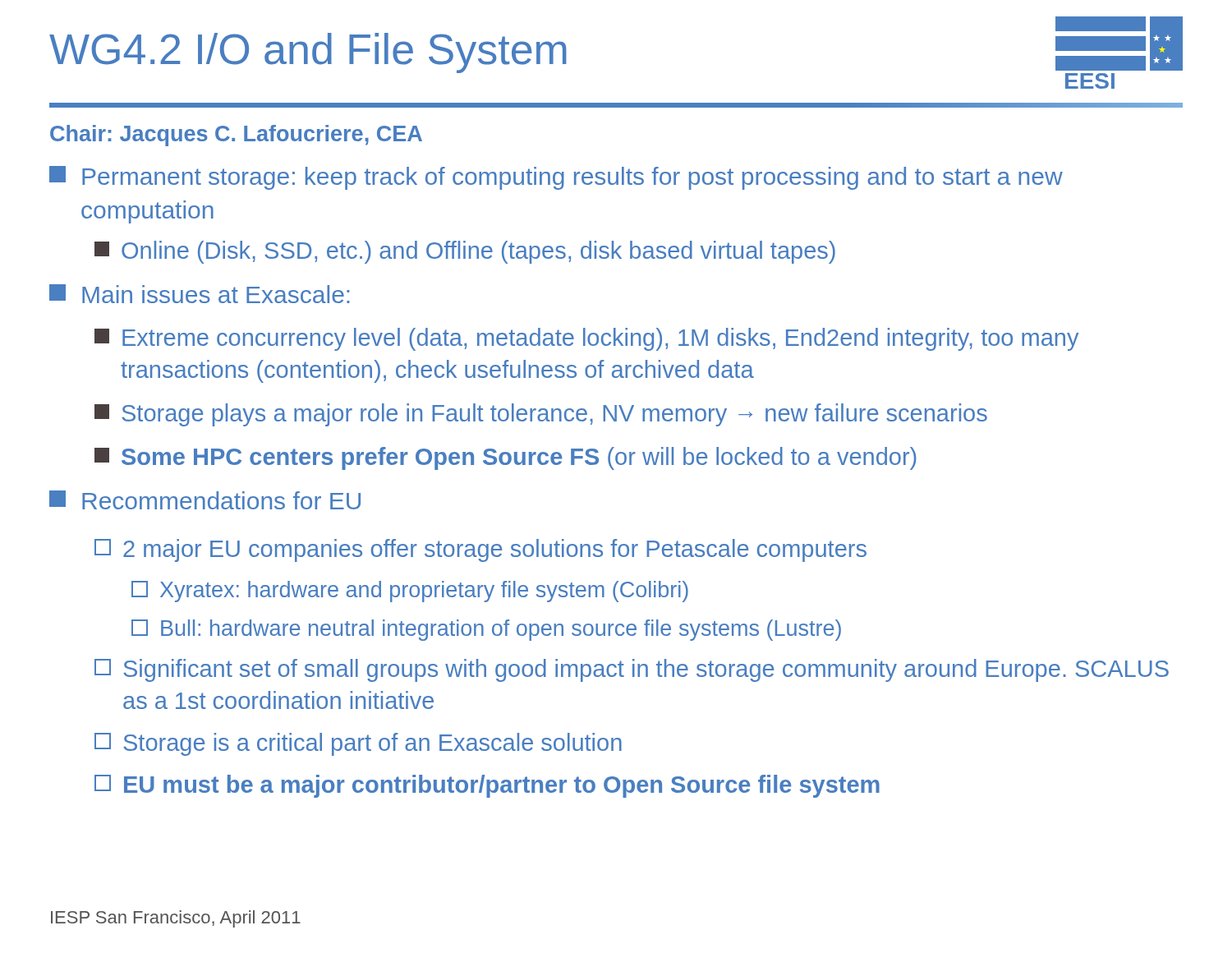The height and width of the screenshot is (953, 1232).
Task: Select the list item that reads "Significant set of small groups with good"
Action: tap(639, 685)
